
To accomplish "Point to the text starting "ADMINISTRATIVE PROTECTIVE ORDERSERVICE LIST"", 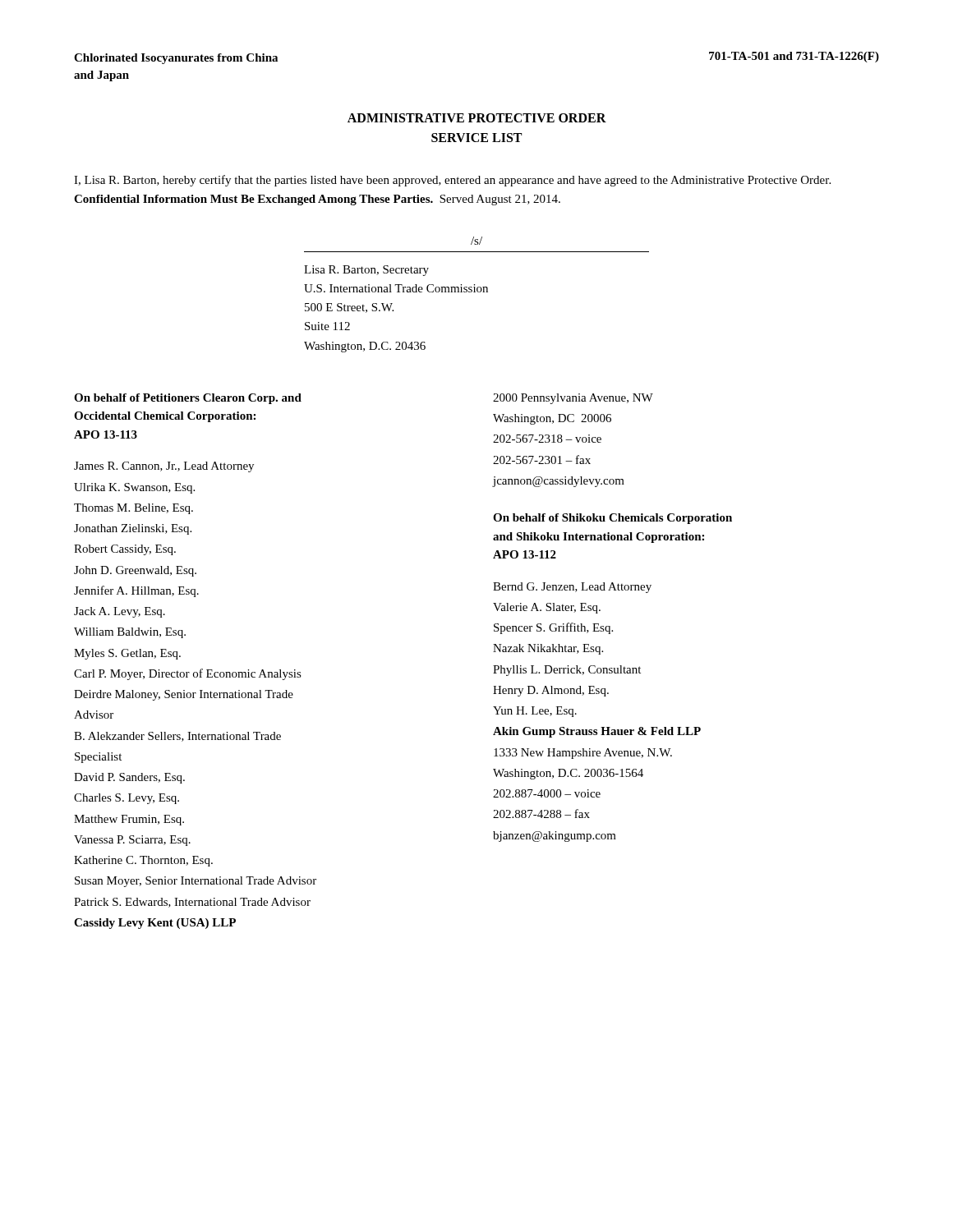I will click(476, 128).
